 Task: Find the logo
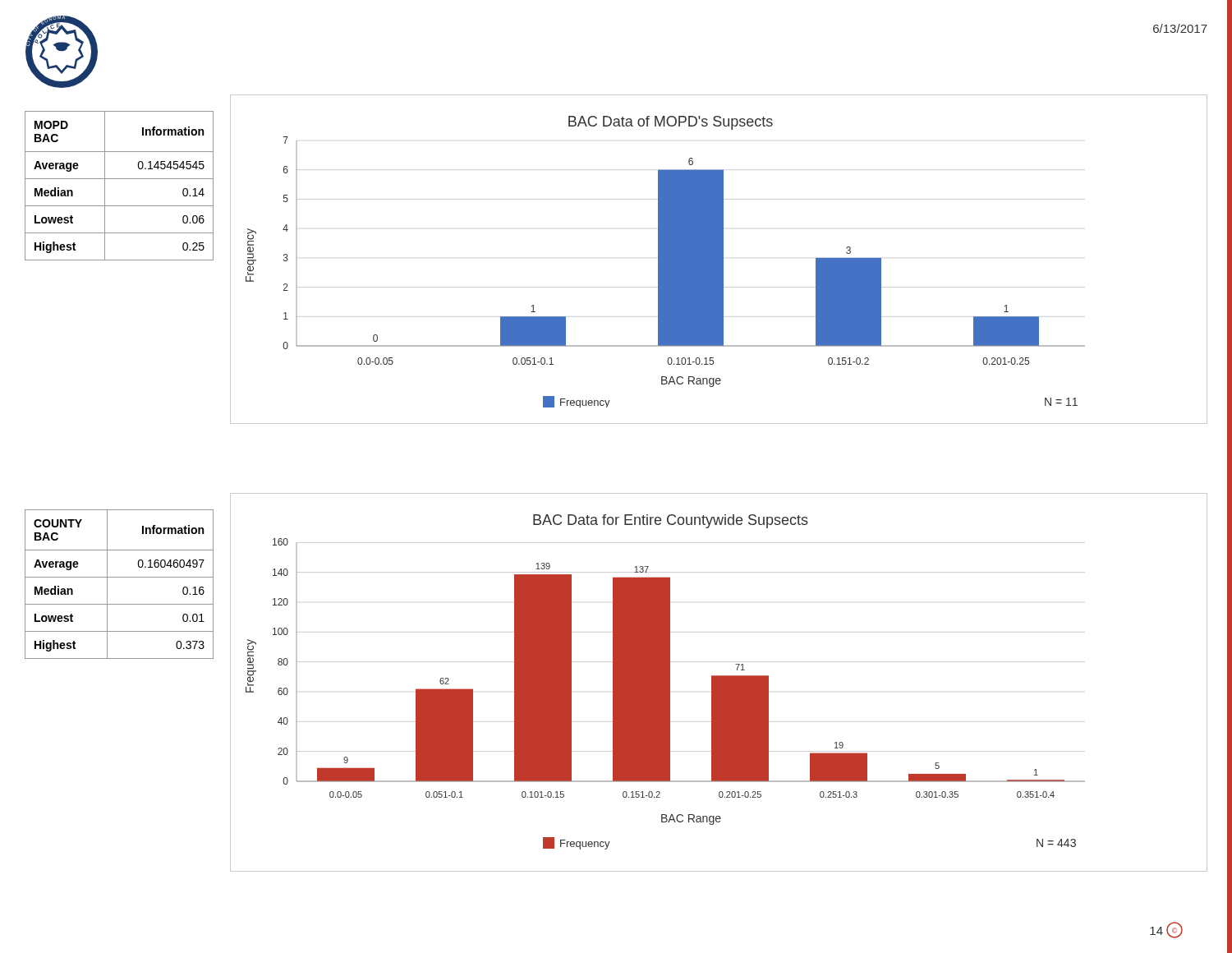click(x=62, y=52)
